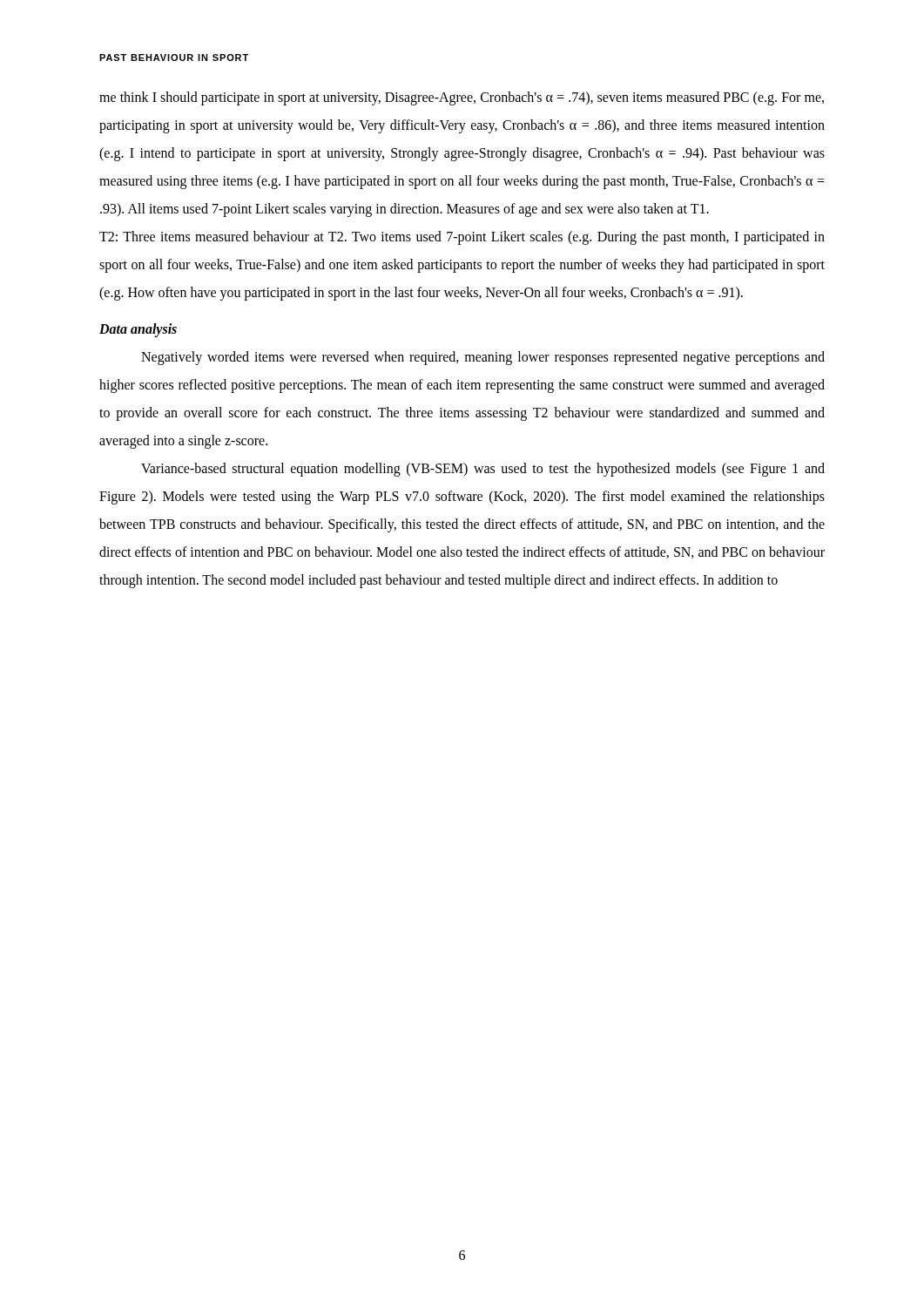Select the text block starting "Data analysis"

138,329
